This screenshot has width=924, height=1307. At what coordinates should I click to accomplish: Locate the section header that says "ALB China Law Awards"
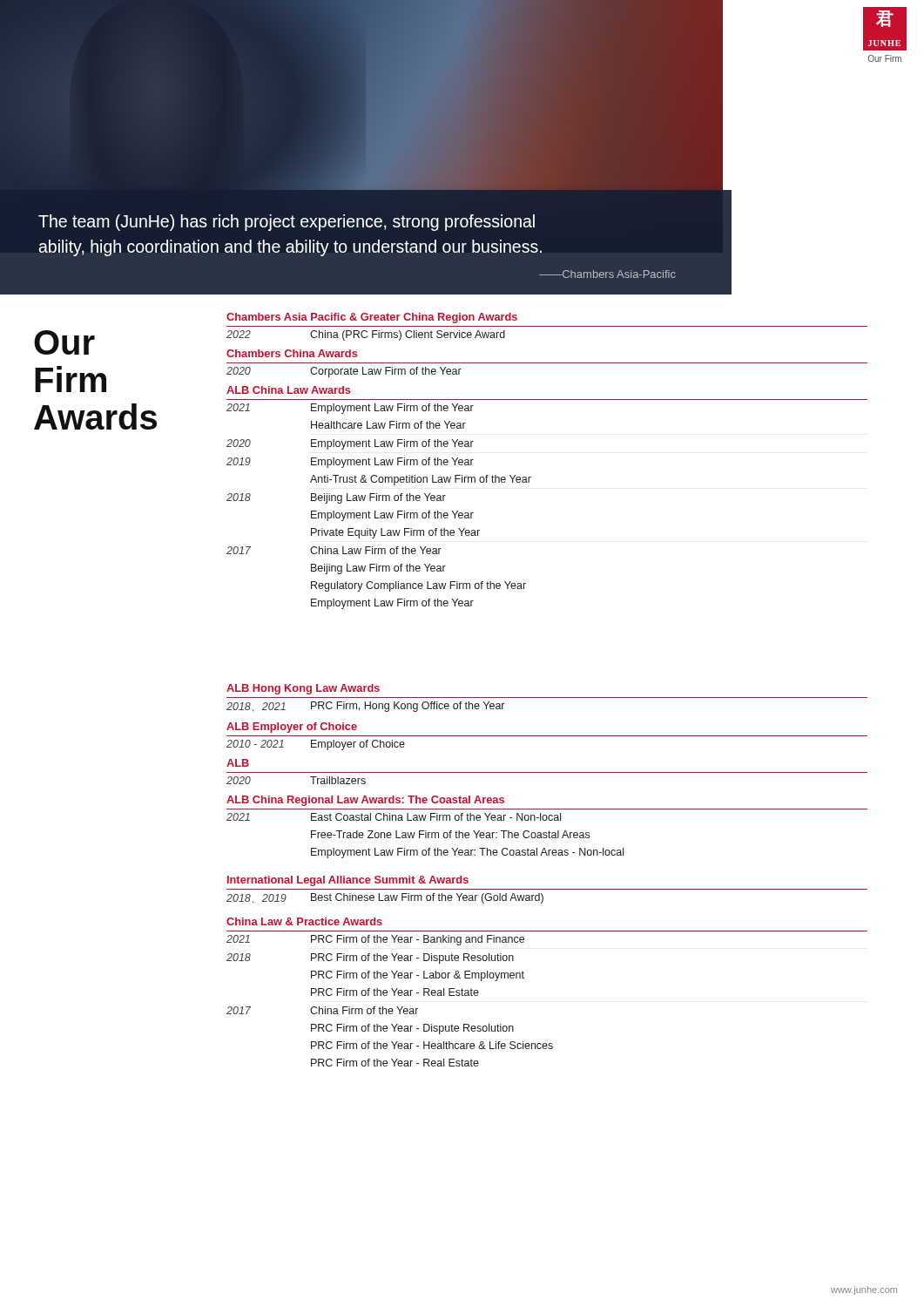tap(547, 392)
